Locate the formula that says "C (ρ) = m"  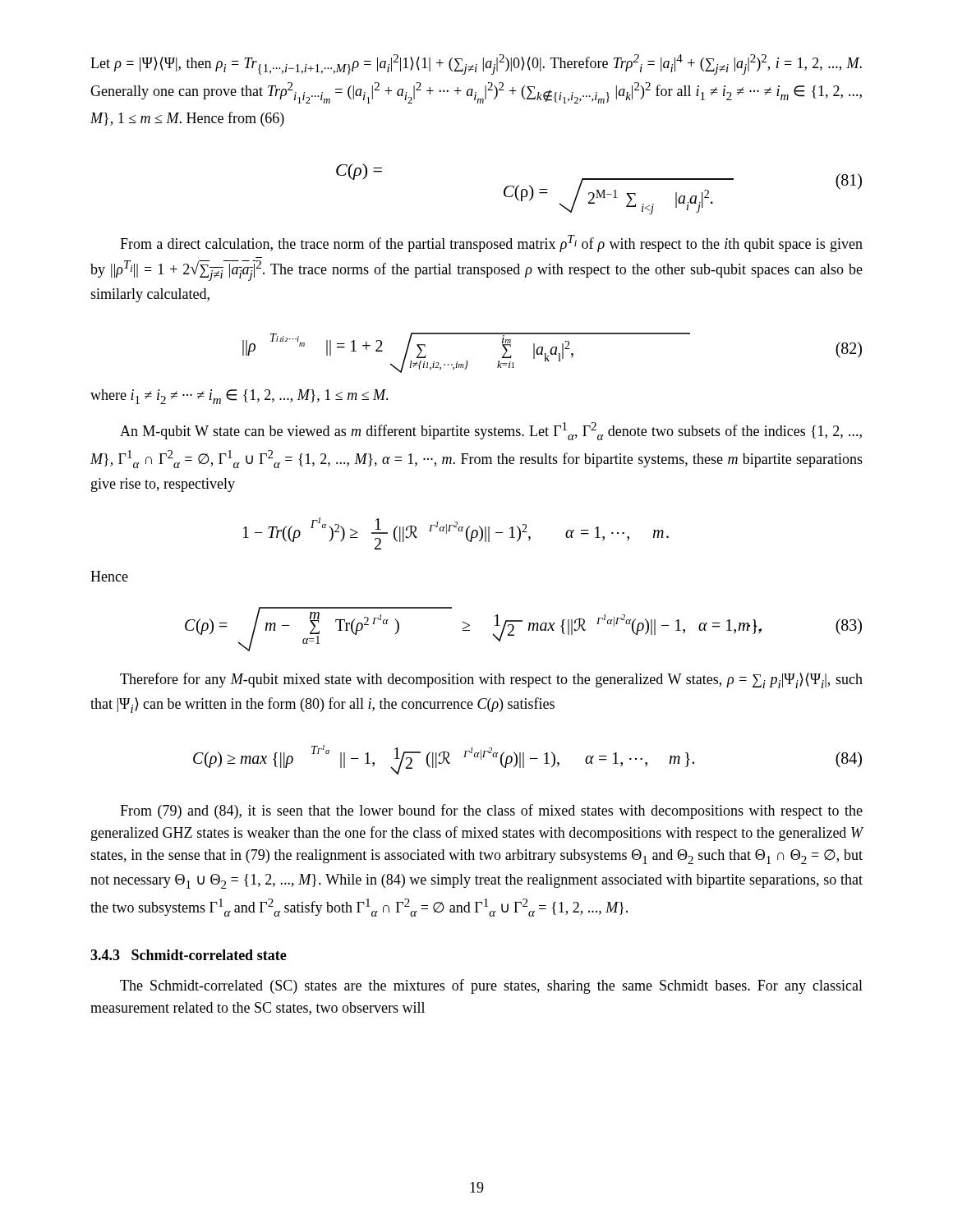point(517,625)
